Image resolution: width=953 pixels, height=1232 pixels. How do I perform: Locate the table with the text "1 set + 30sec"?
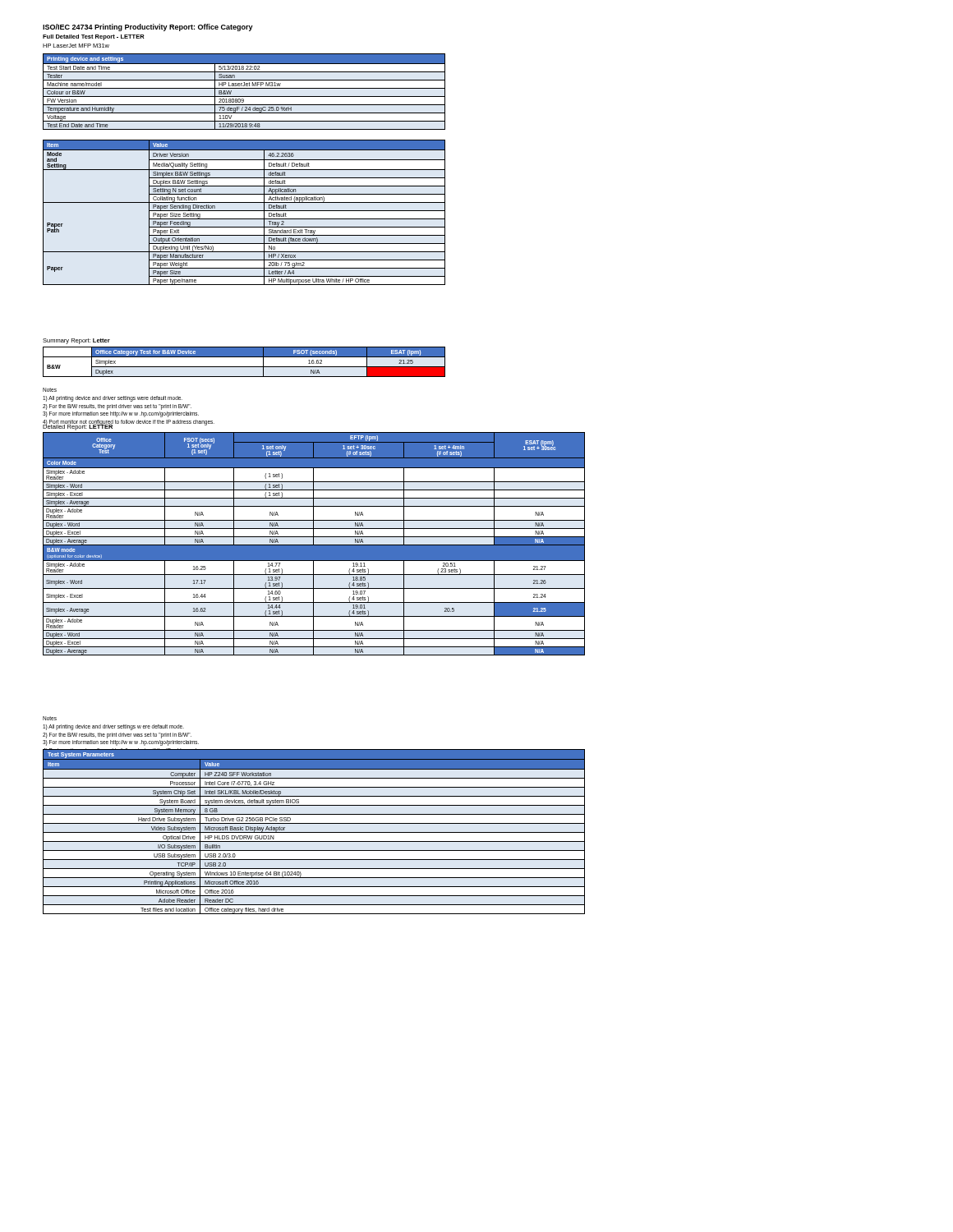tap(314, 544)
